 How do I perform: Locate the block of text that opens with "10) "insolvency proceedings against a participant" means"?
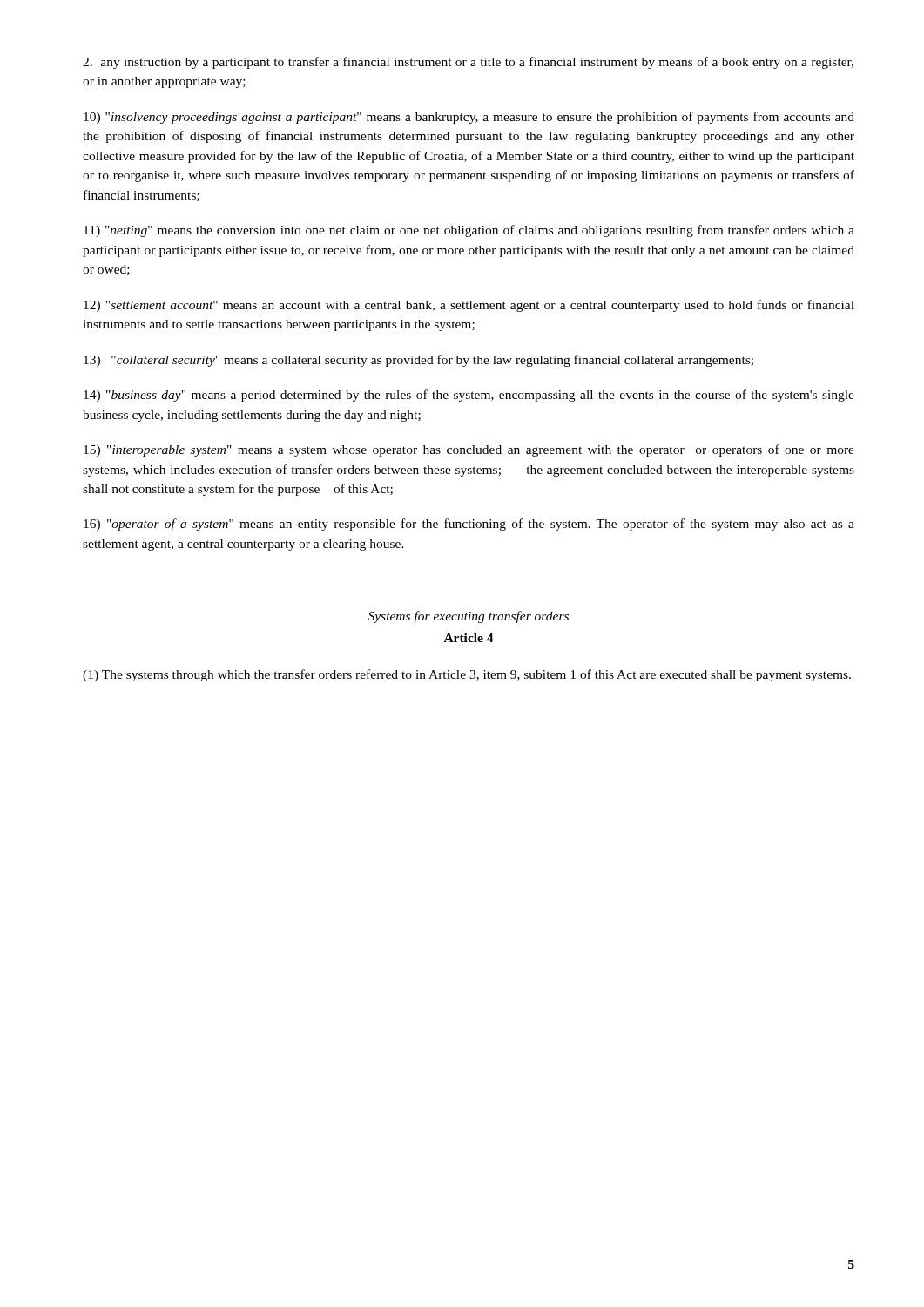pyautogui.click(x=469, y=155)
